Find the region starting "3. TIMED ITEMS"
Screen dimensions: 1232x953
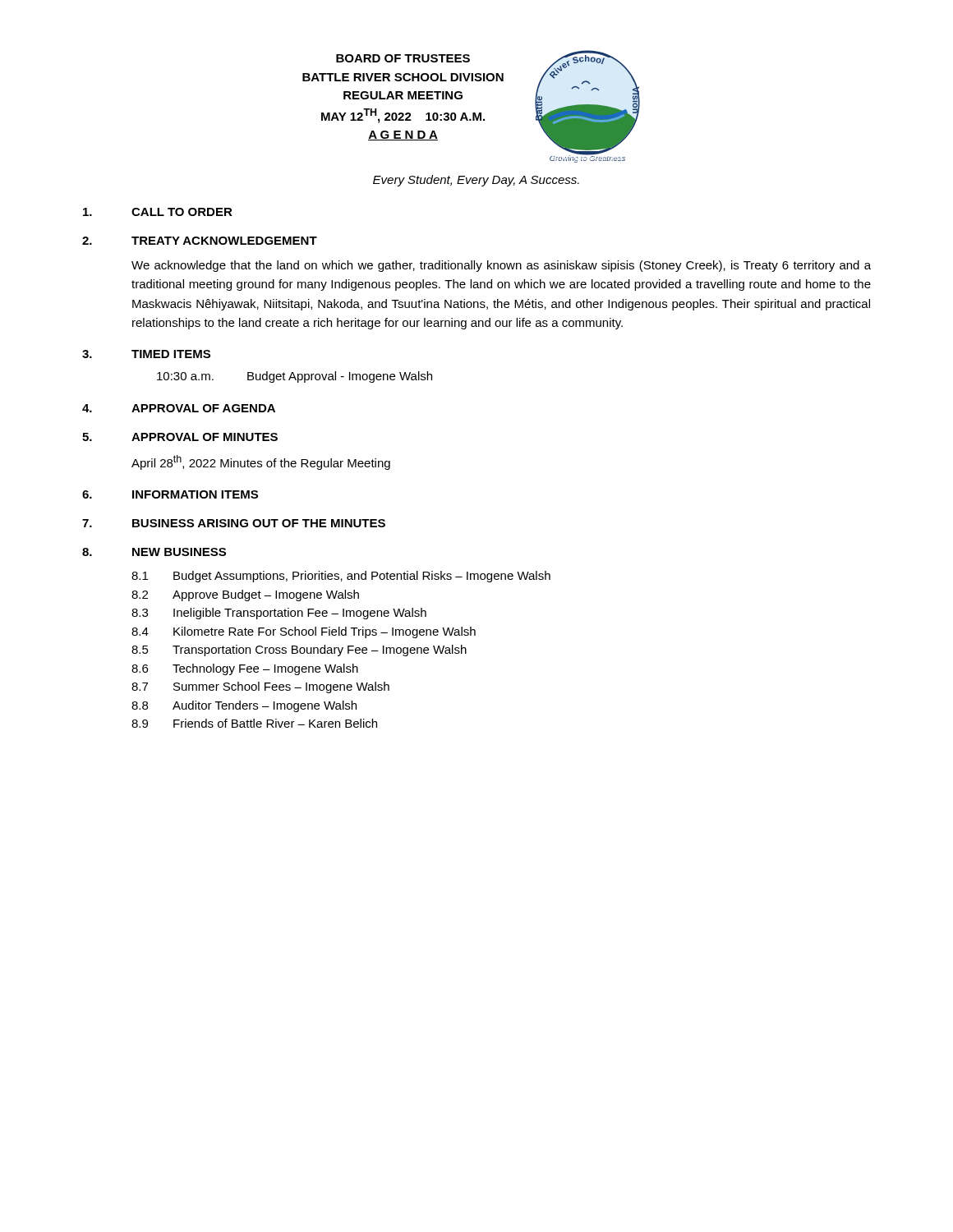tap(147, 354)
